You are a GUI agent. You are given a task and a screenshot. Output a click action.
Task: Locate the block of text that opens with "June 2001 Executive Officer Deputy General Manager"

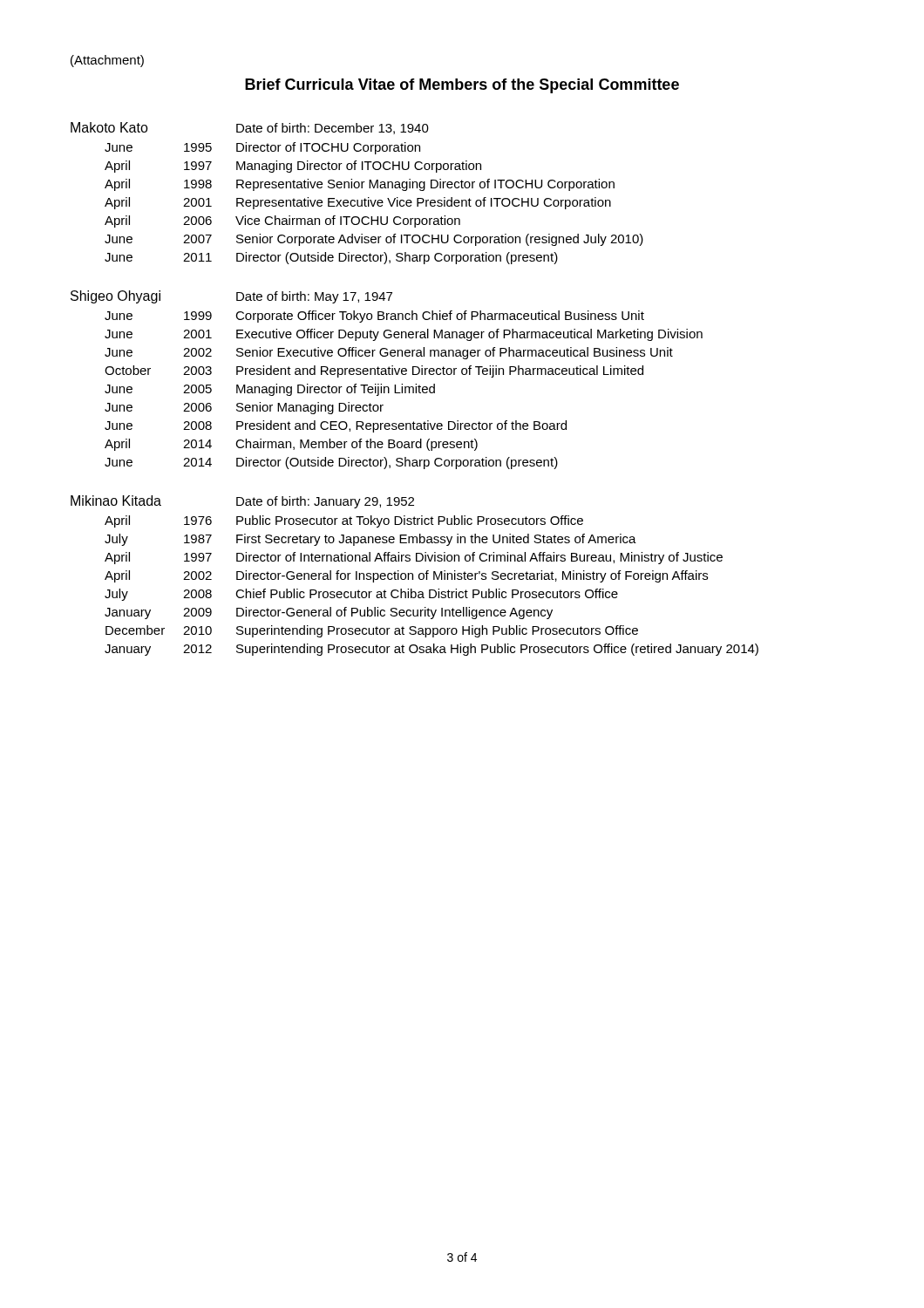pyautogui.click(x=479, y=334)
